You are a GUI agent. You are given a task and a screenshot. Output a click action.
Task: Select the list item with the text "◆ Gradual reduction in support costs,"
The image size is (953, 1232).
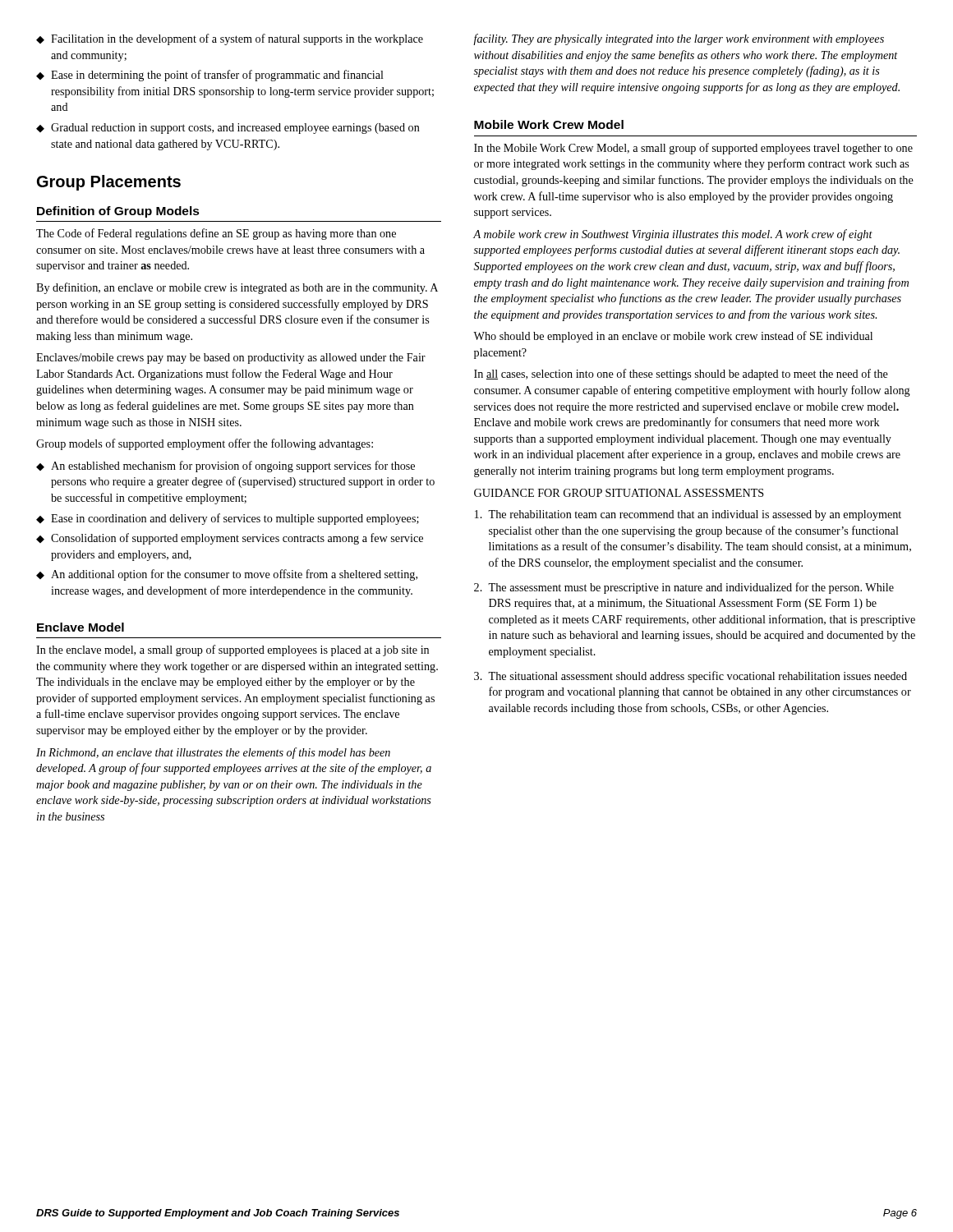[238, 136]
